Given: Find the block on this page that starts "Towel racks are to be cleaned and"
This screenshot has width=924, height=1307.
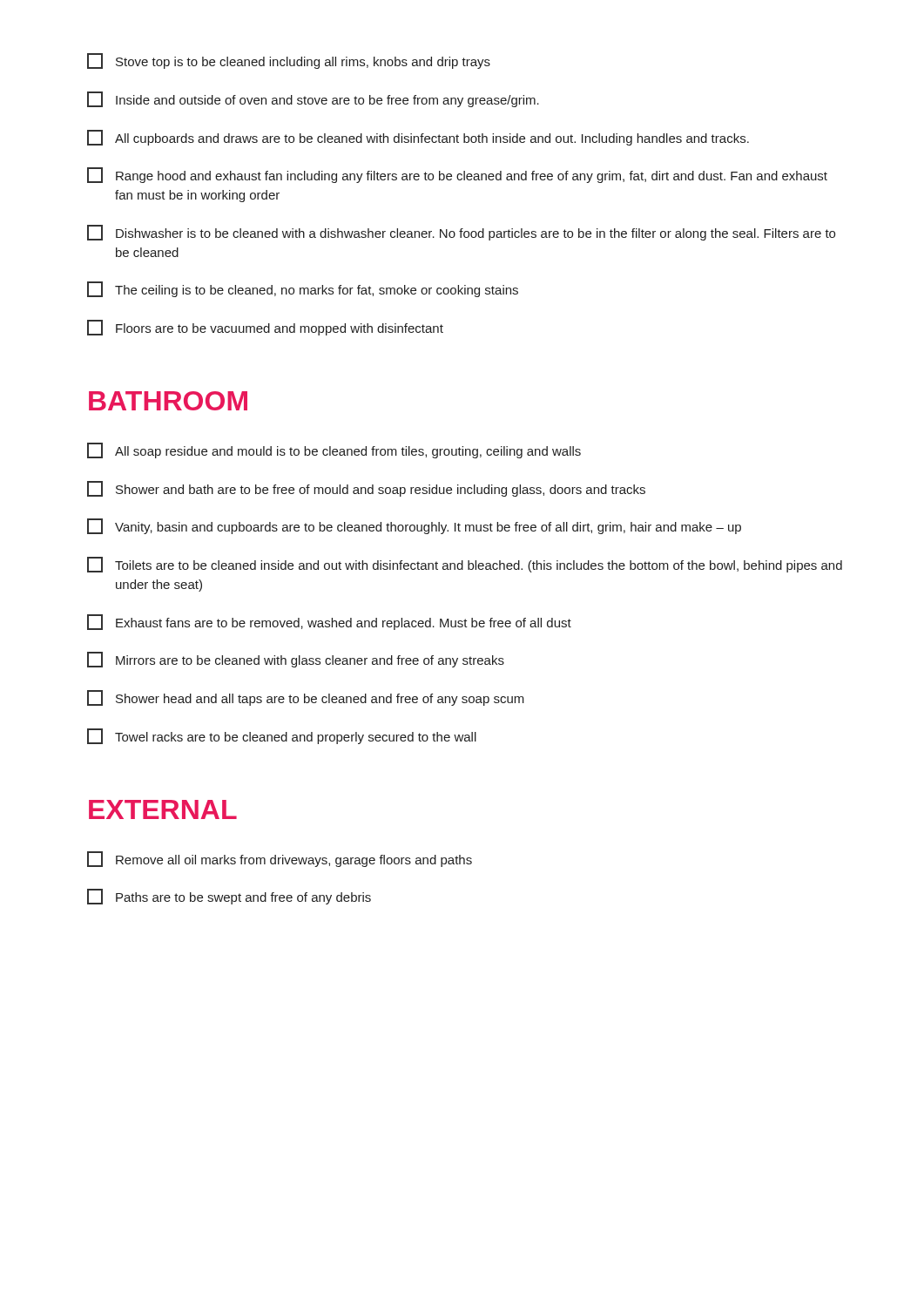Looking at the screenshot, I should pos(466,737).
